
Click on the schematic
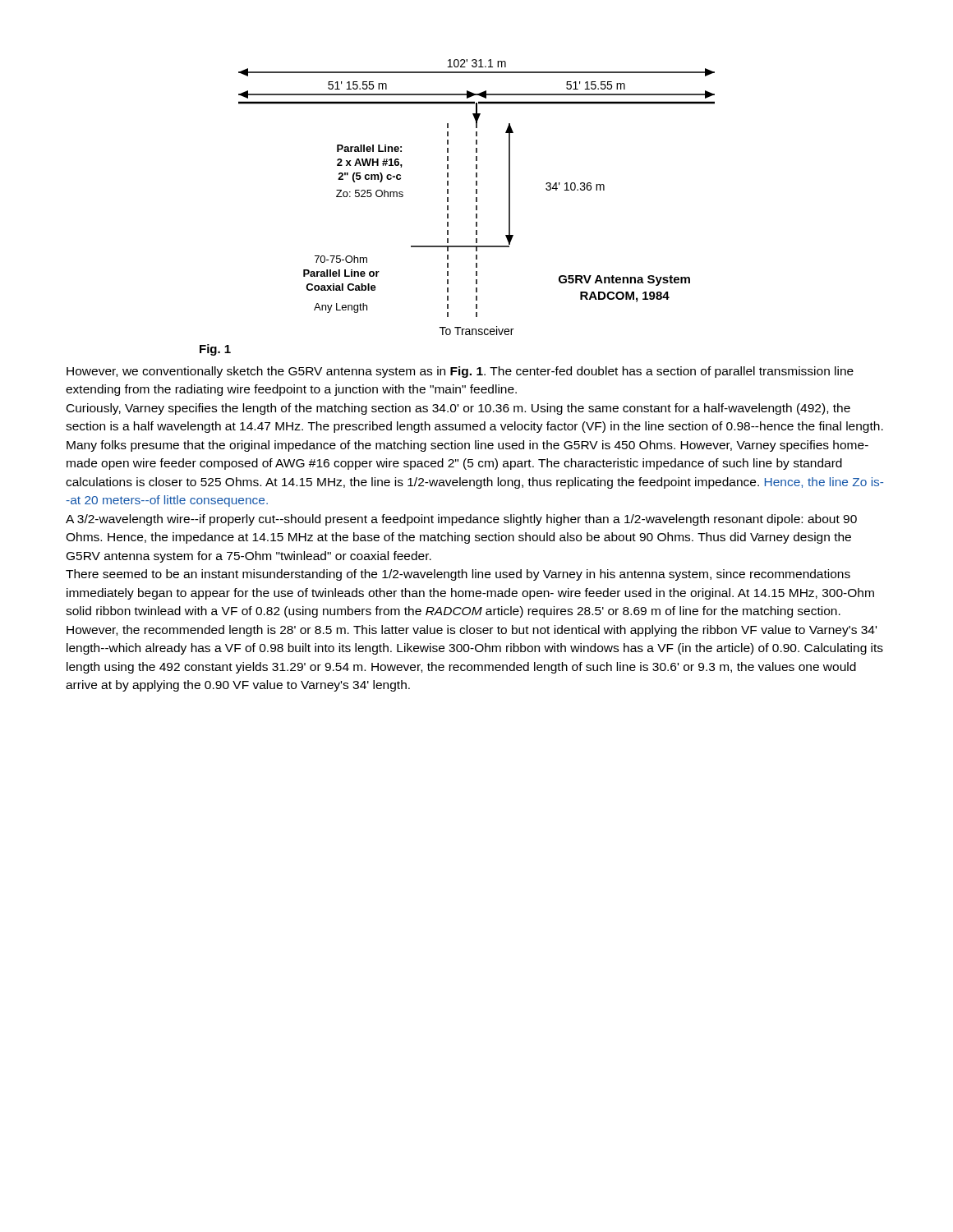476,186
